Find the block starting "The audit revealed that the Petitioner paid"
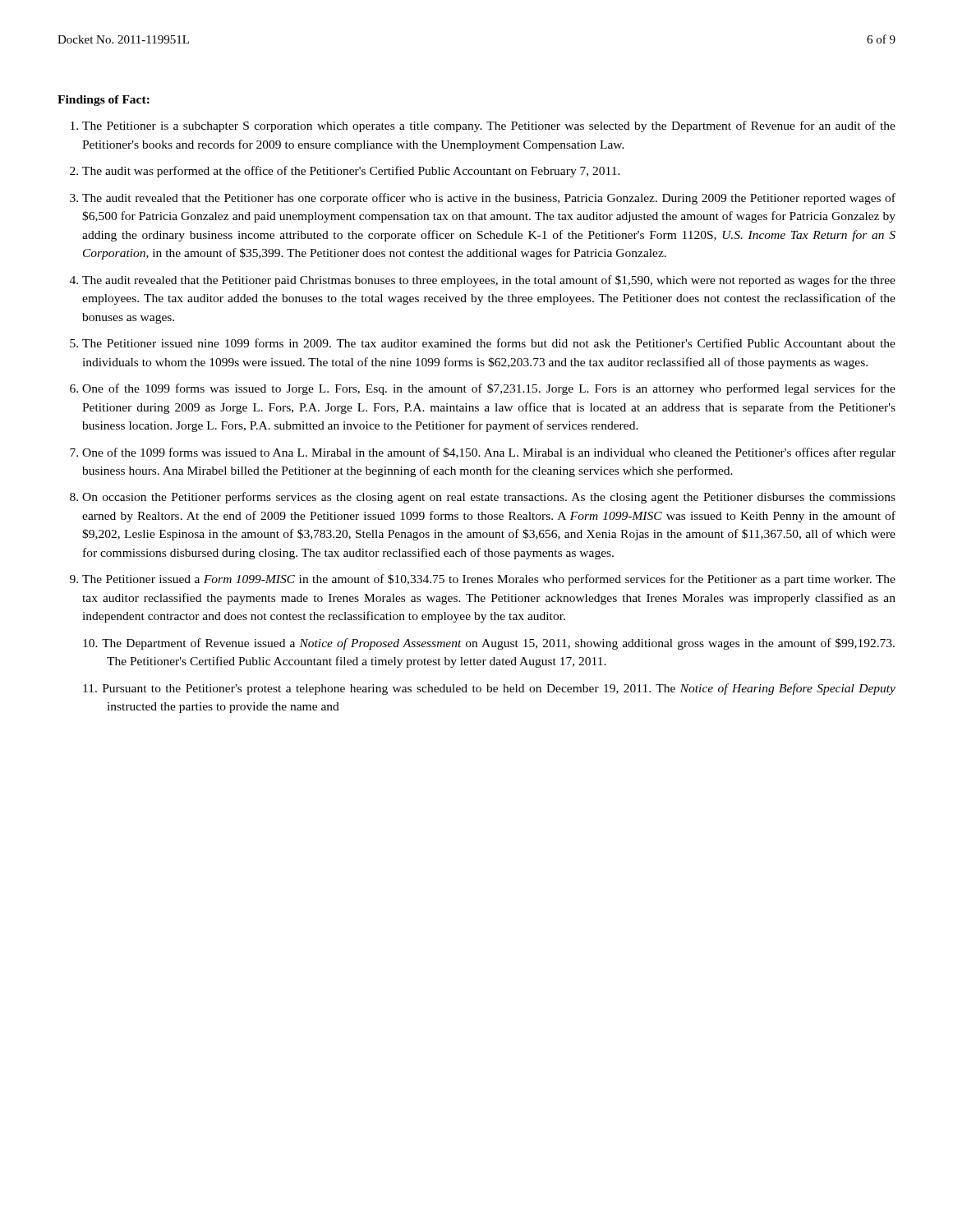The image size is (953, 1232). click(x=489, y=299)
